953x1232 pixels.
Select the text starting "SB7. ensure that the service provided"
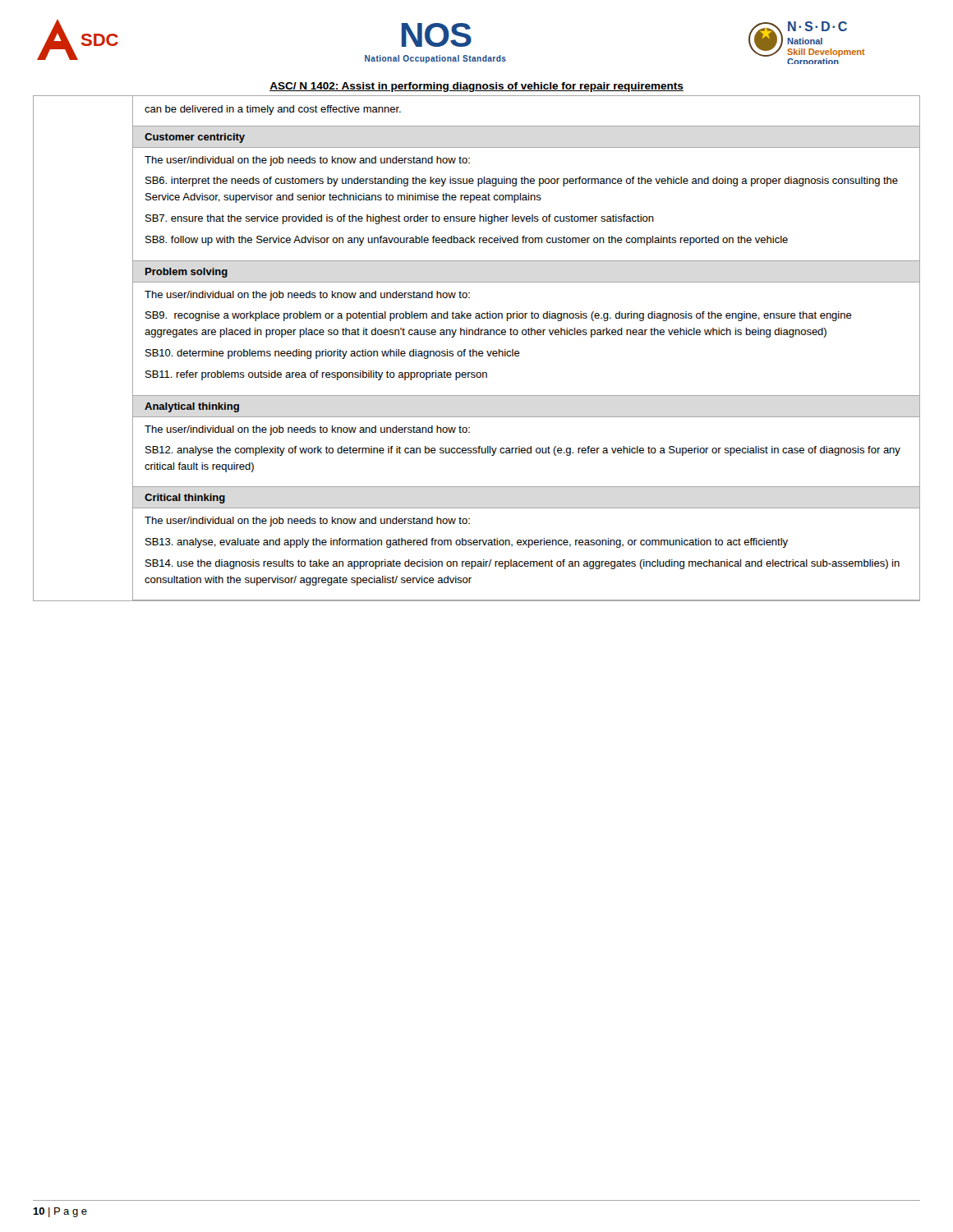(x=399, y=218)
